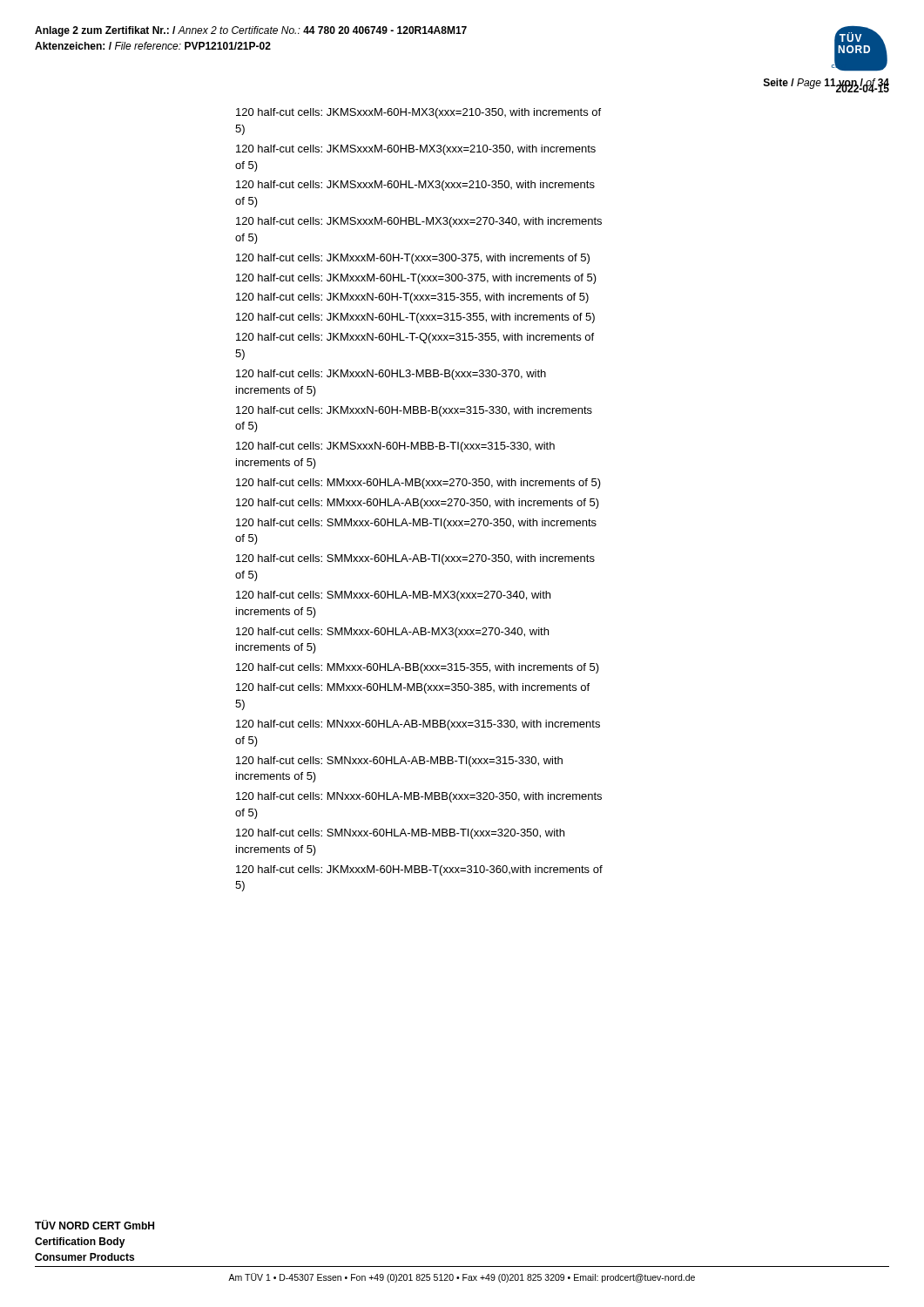Click on the list item containing "120 half-cut cells: SMMxxx-60HLA-MB-MX3(xxx=270-340, withincrements of 5)"
The width and height of the screenshot is (924, 1307).
click(x=393, y=603)
